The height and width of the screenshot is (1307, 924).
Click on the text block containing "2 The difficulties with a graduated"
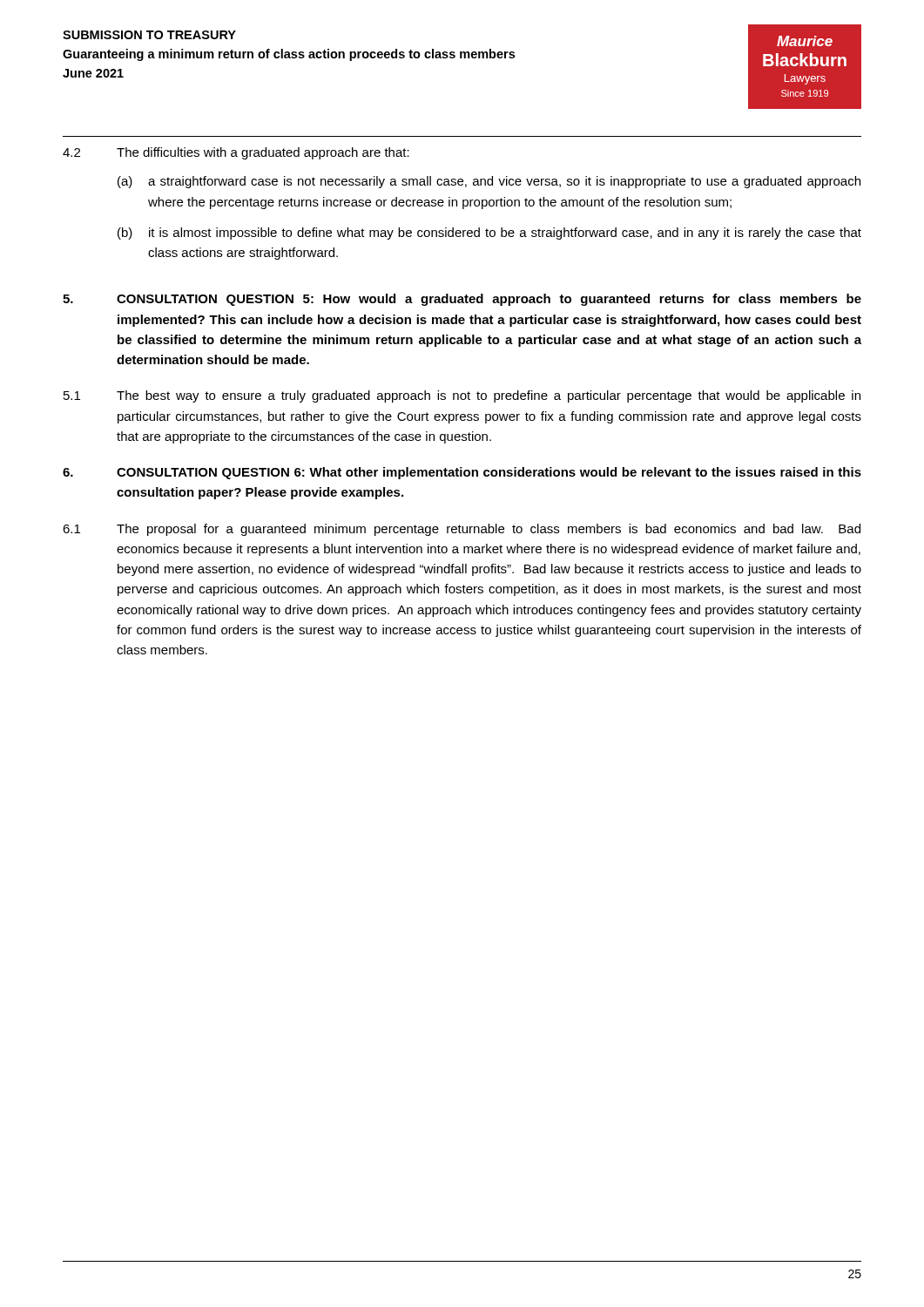[462, 207]
